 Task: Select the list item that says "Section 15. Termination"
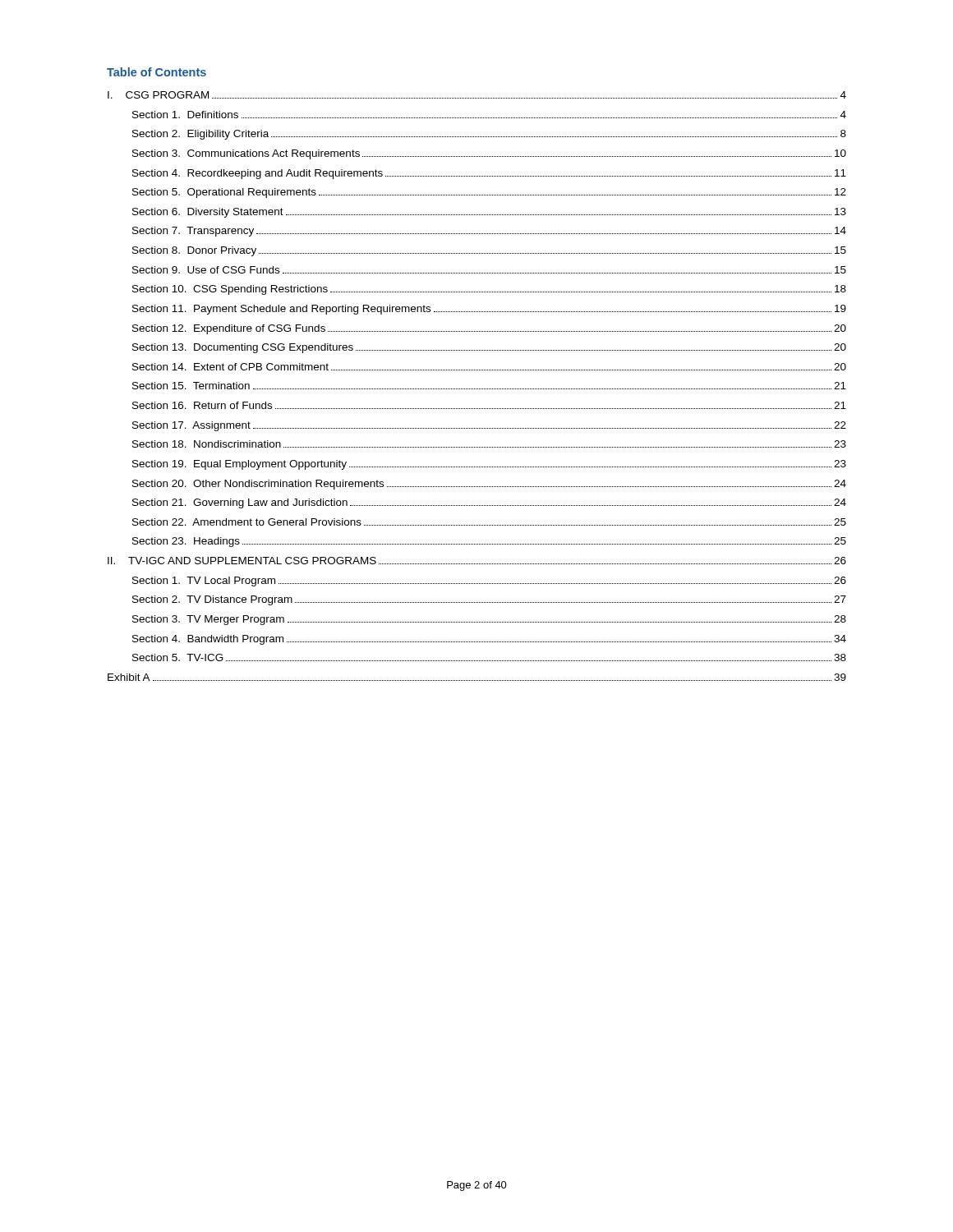(489, 386)
